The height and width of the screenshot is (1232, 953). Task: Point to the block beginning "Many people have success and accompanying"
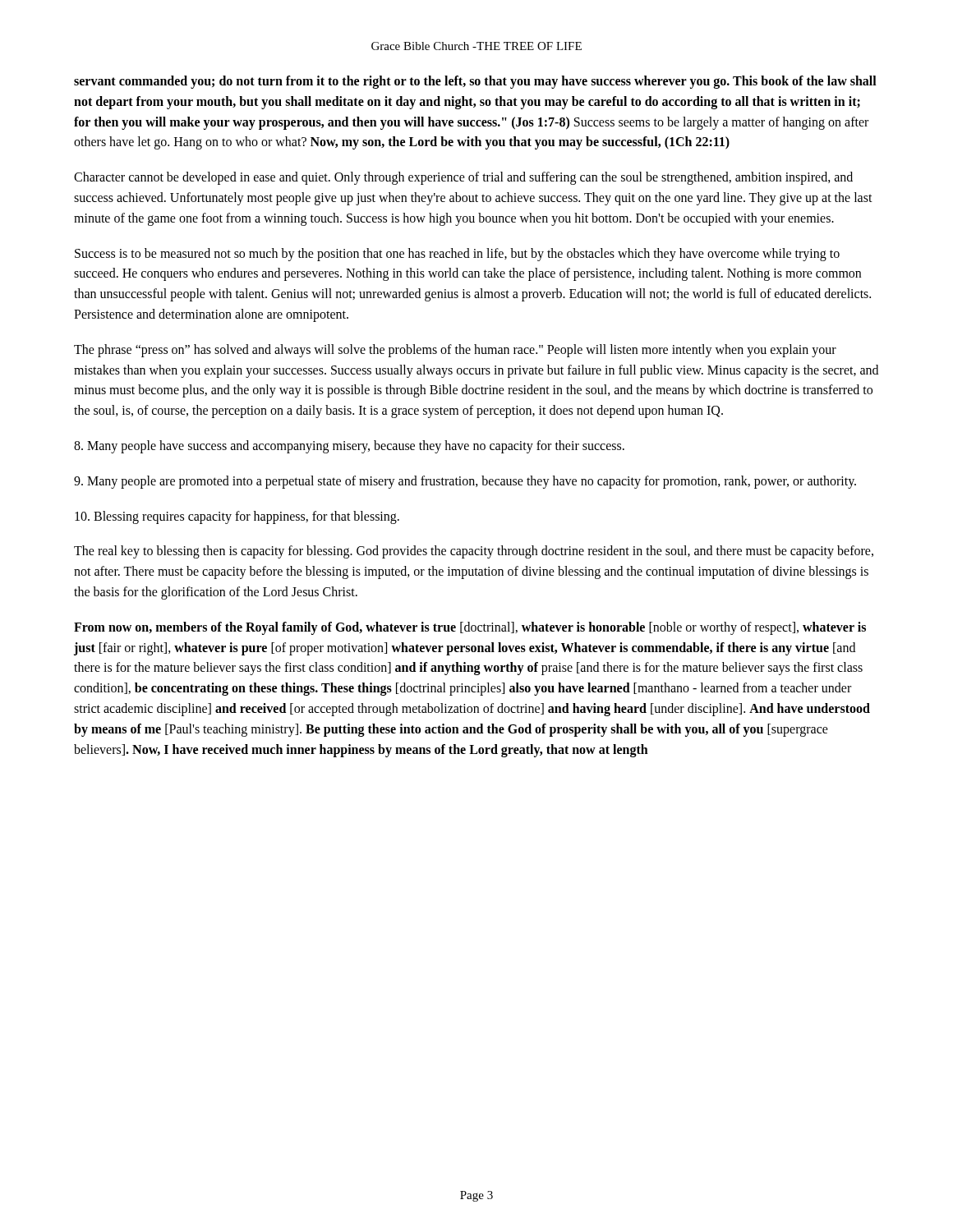tap(349, 446)
